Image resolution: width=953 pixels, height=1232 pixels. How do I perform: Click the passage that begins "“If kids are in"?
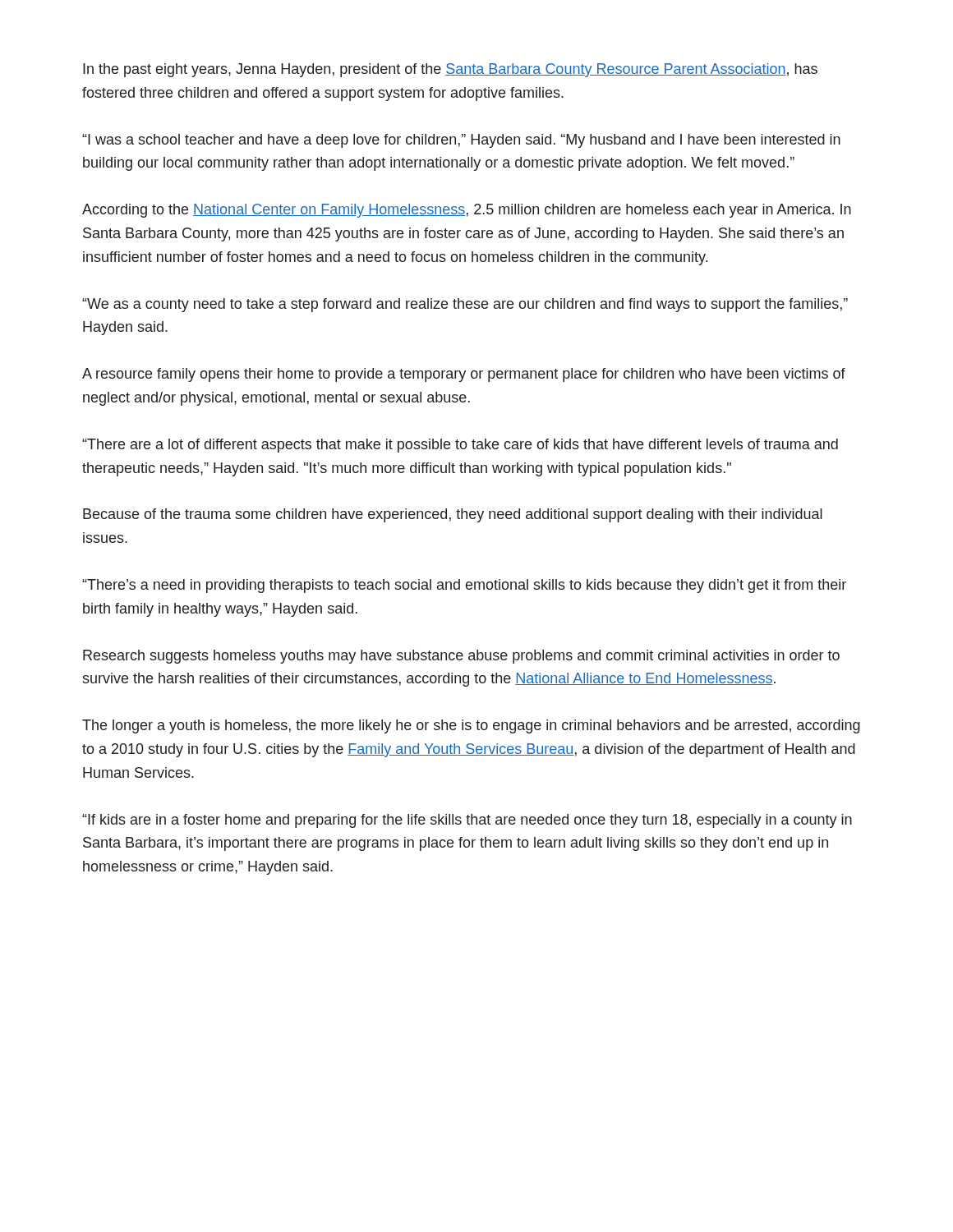(467, 843)
